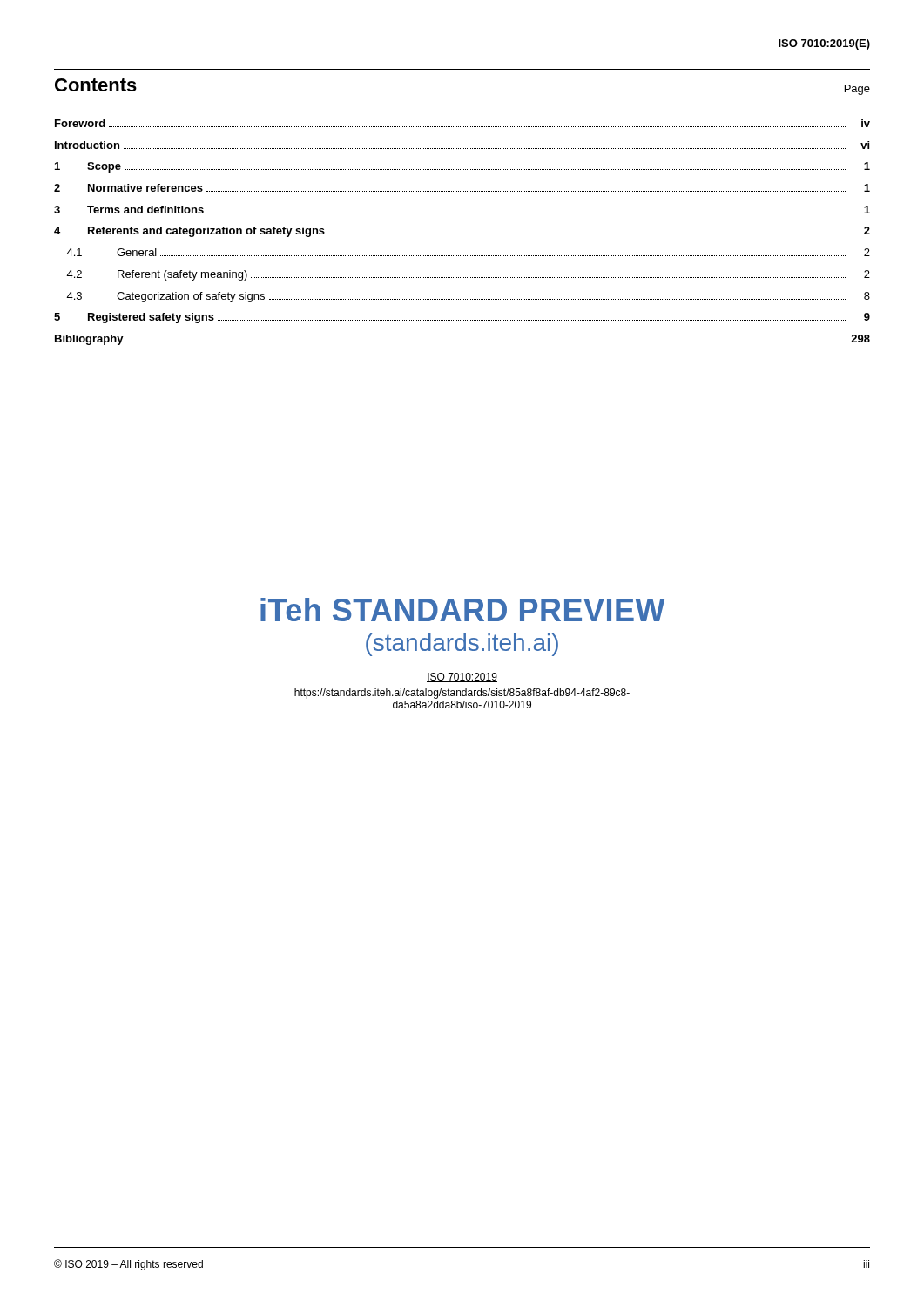Locate the table with the text "Foreword iv Introduction vi 1"
The height and width of the screenshot is (1307, 924).
(x=462, y=232)
